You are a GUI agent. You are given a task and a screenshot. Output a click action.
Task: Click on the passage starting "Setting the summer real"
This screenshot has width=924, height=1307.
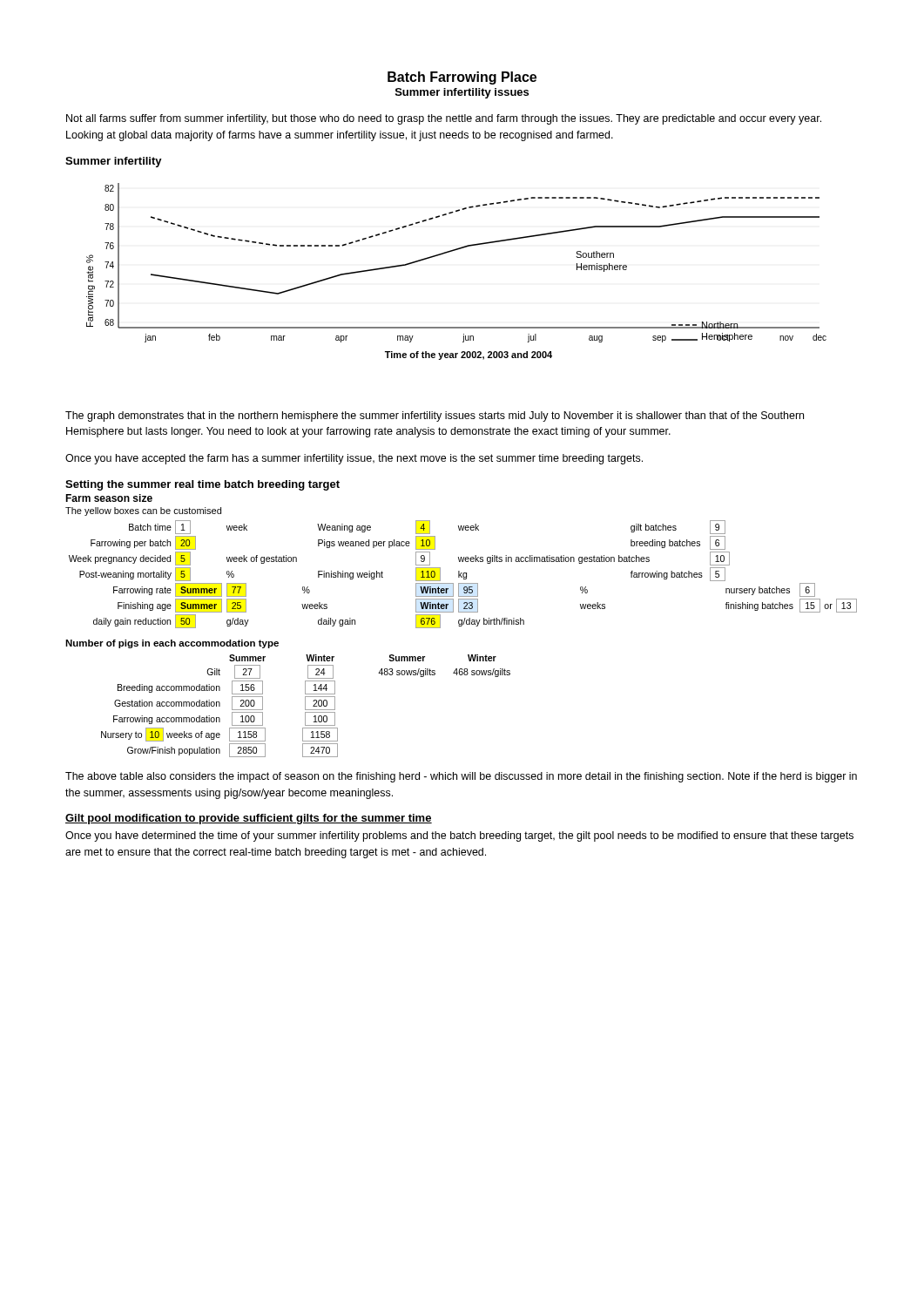click(x=202, y=484)
